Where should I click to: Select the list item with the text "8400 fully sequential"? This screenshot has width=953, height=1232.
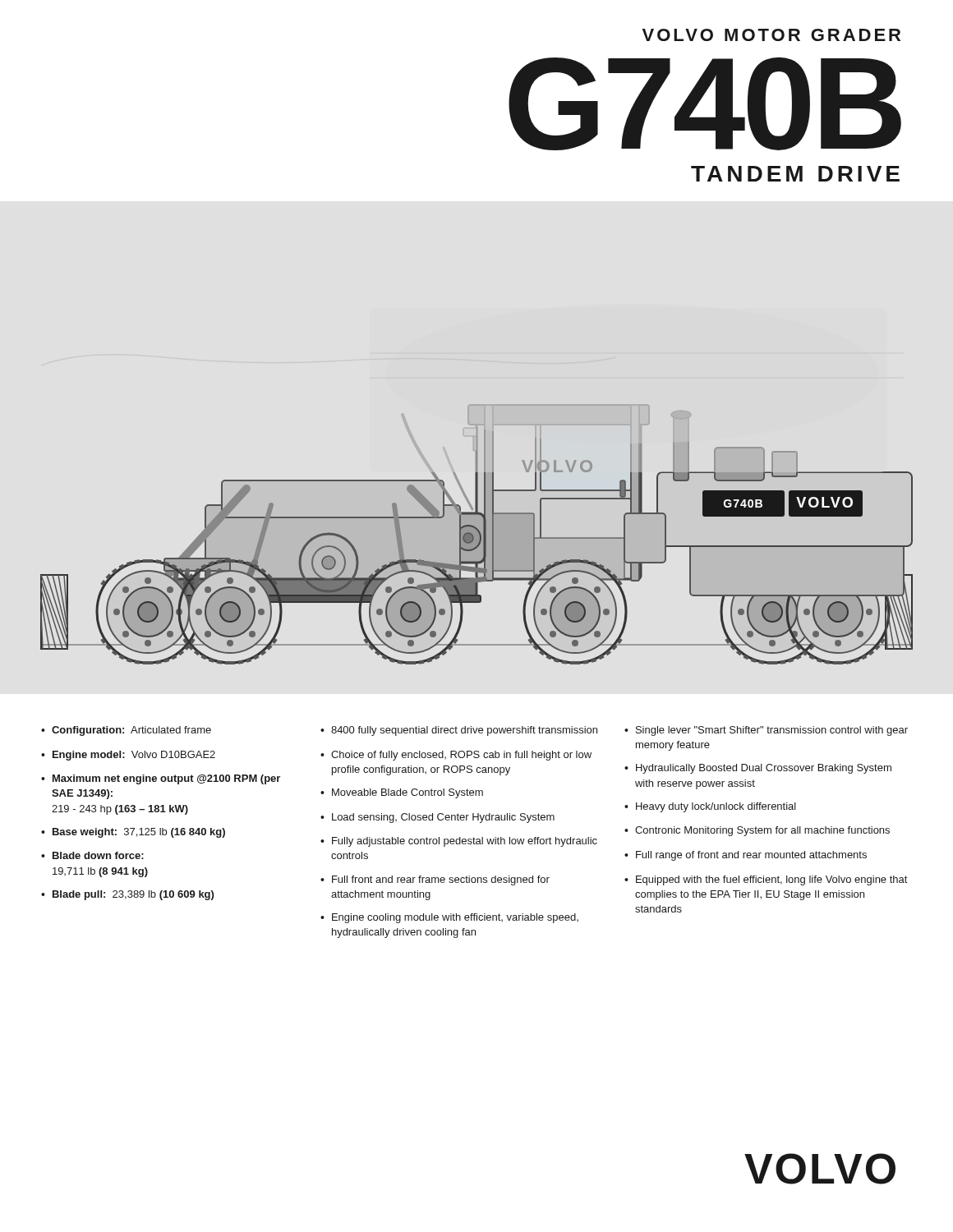465,730
